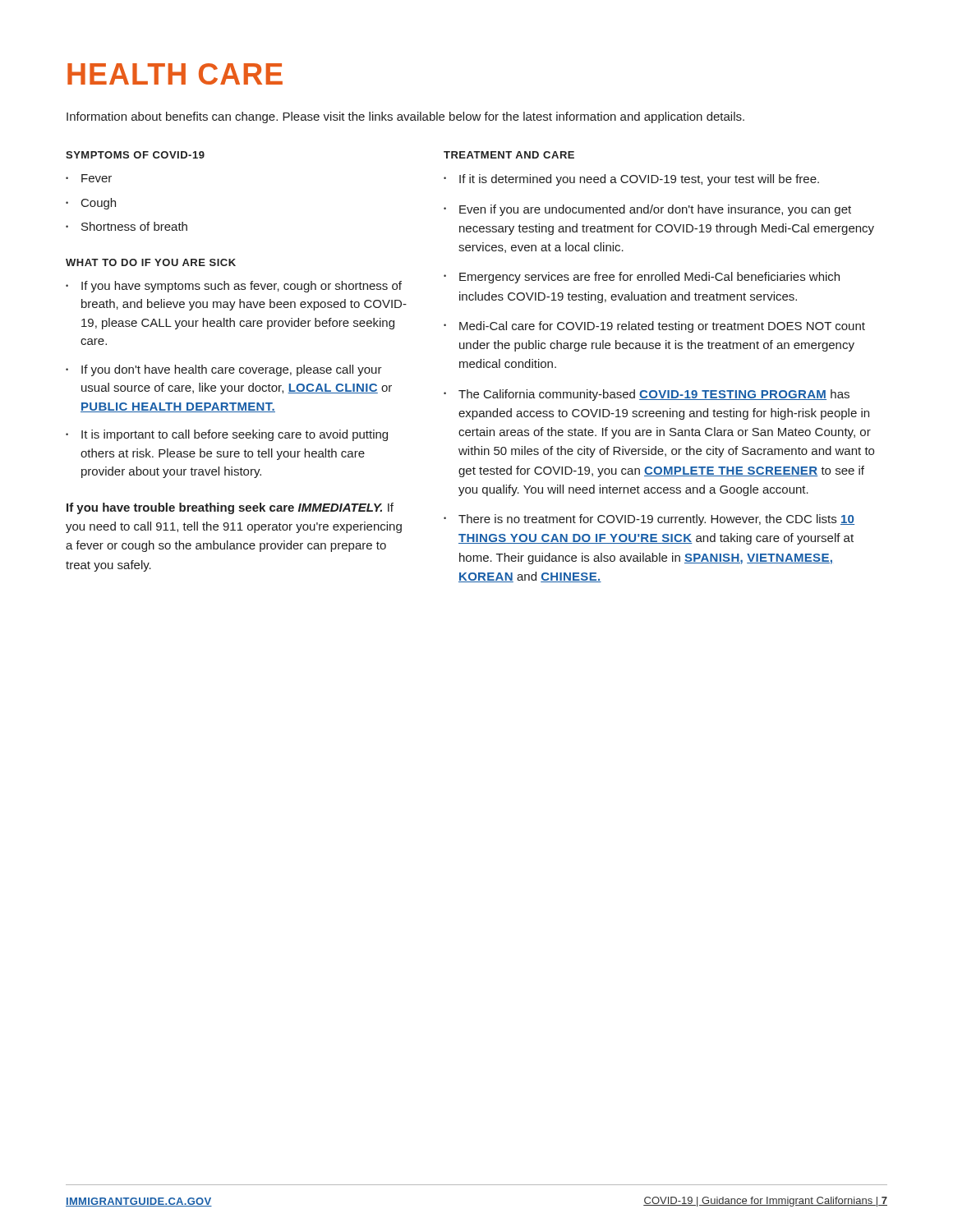Find "SYMPTOMS OF COVID-19" on this page
Viewport: 953px width, 1232px height.
click(x=135, y=155)
